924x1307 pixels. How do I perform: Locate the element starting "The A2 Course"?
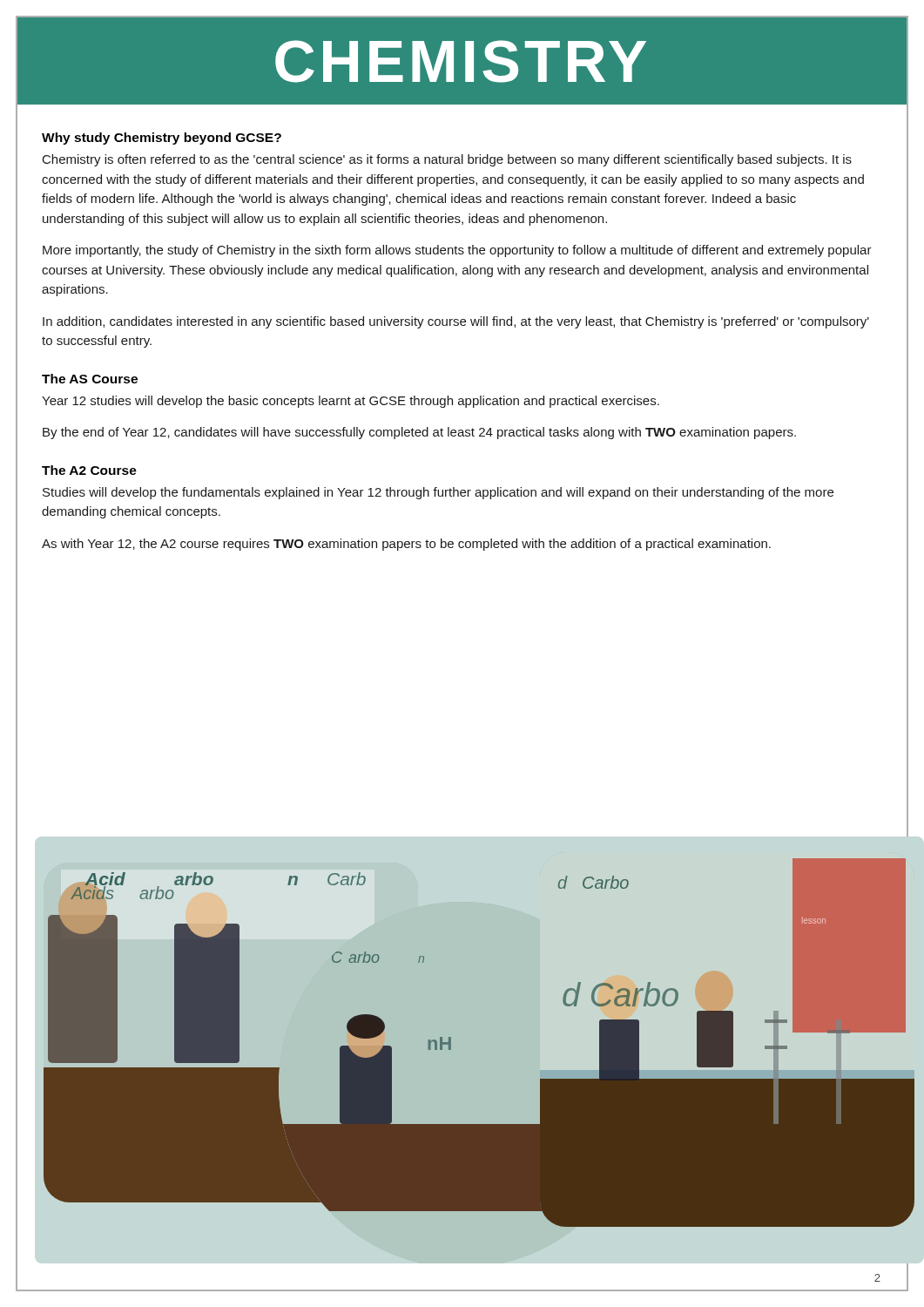click(x=89, y=470)
